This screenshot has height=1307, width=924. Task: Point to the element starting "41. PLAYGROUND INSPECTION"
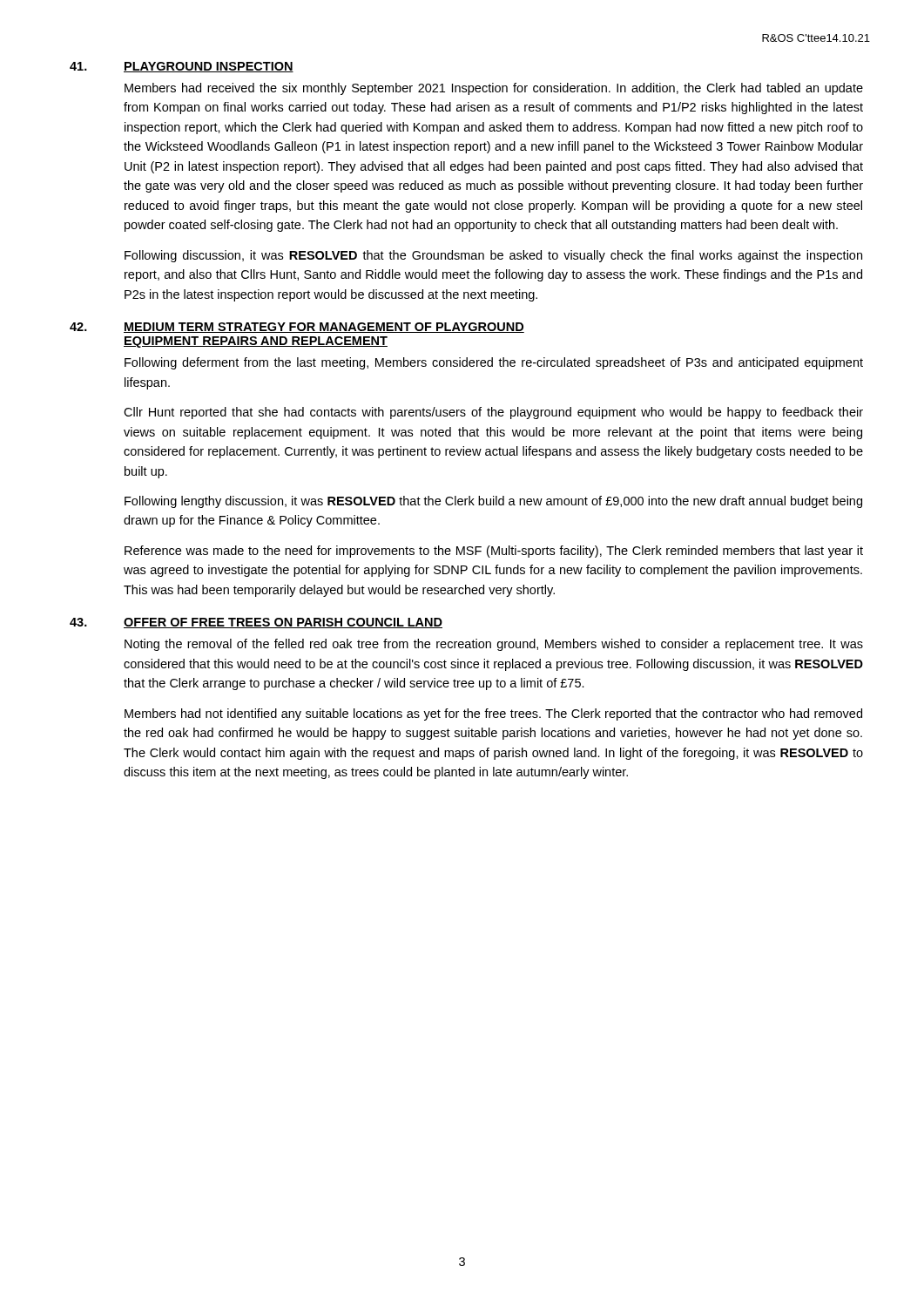click(x=182, y=67)
